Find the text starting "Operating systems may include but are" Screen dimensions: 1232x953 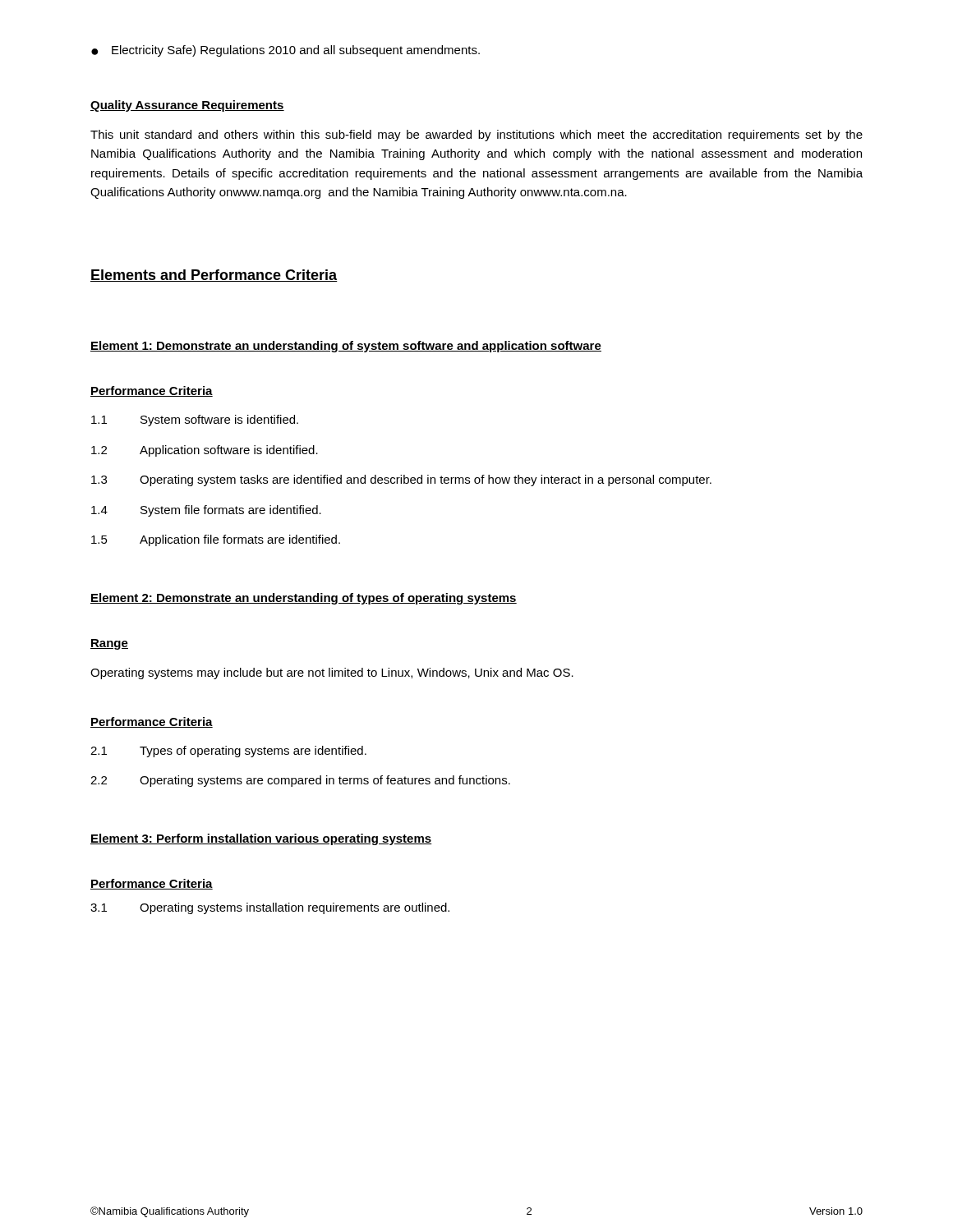(332, 672)
